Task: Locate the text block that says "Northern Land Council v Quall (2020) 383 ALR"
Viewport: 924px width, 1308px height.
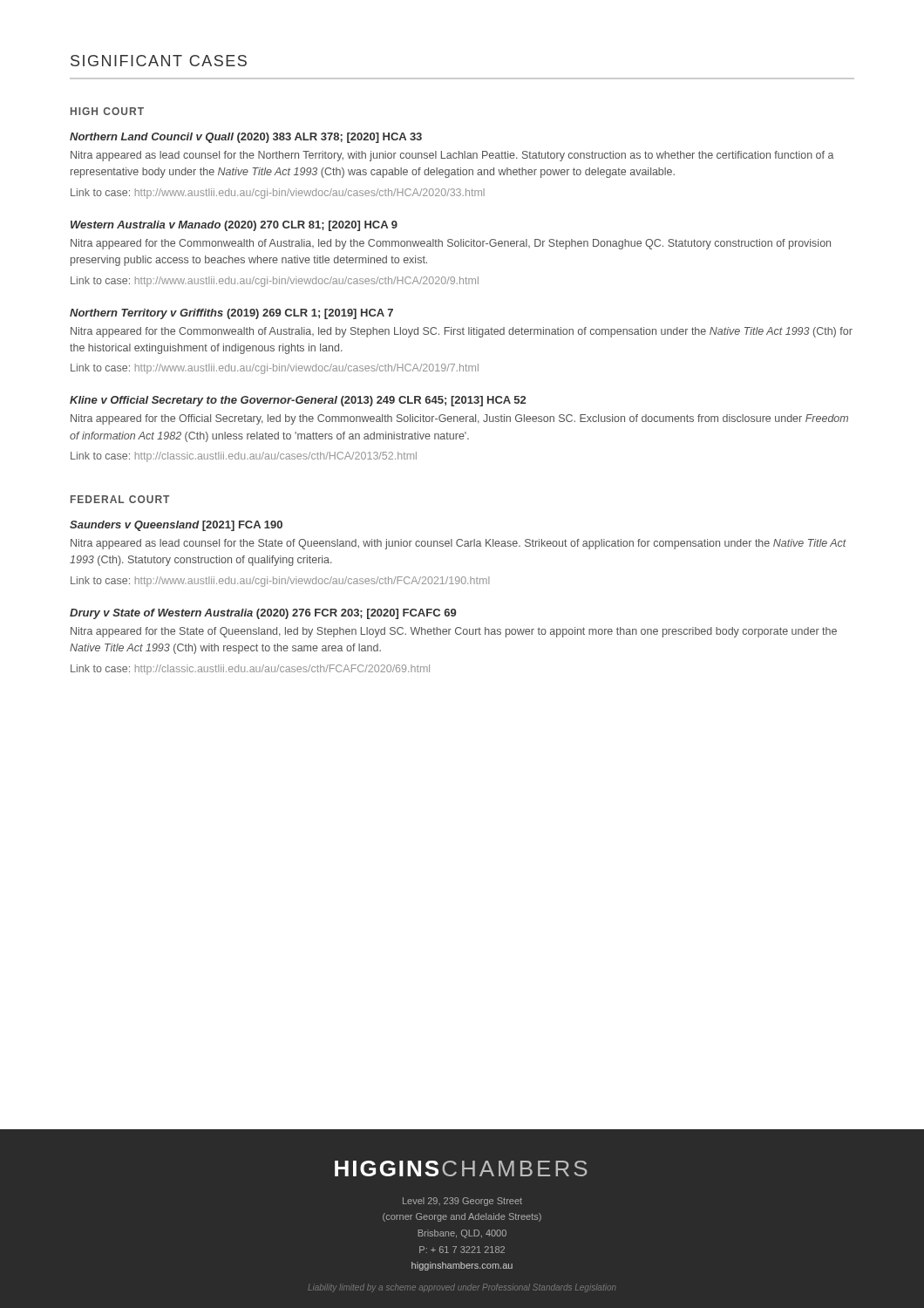Action: (x=246, y=136)
